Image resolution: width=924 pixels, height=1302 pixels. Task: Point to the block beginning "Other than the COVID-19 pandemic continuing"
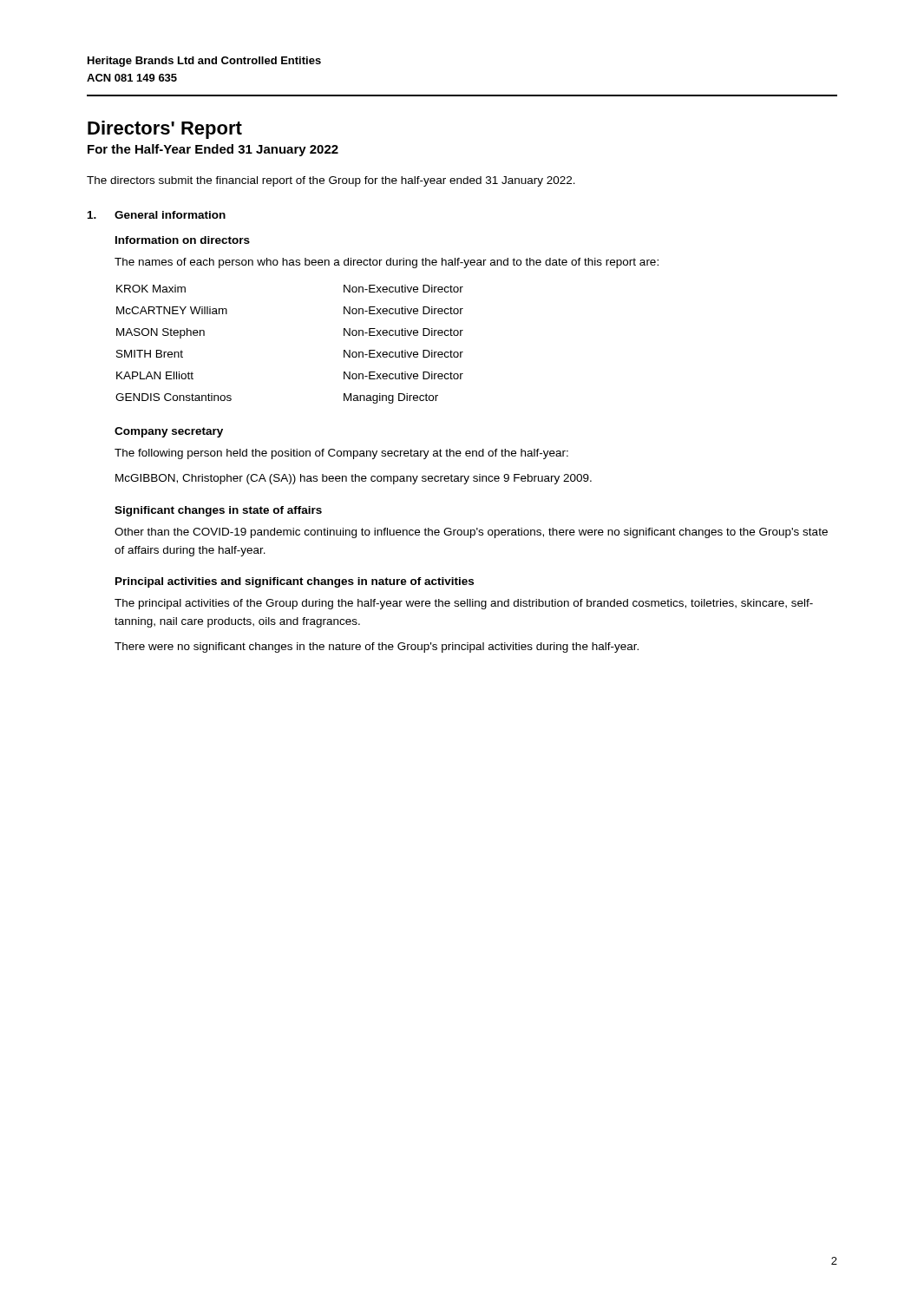tap(471, 540)
